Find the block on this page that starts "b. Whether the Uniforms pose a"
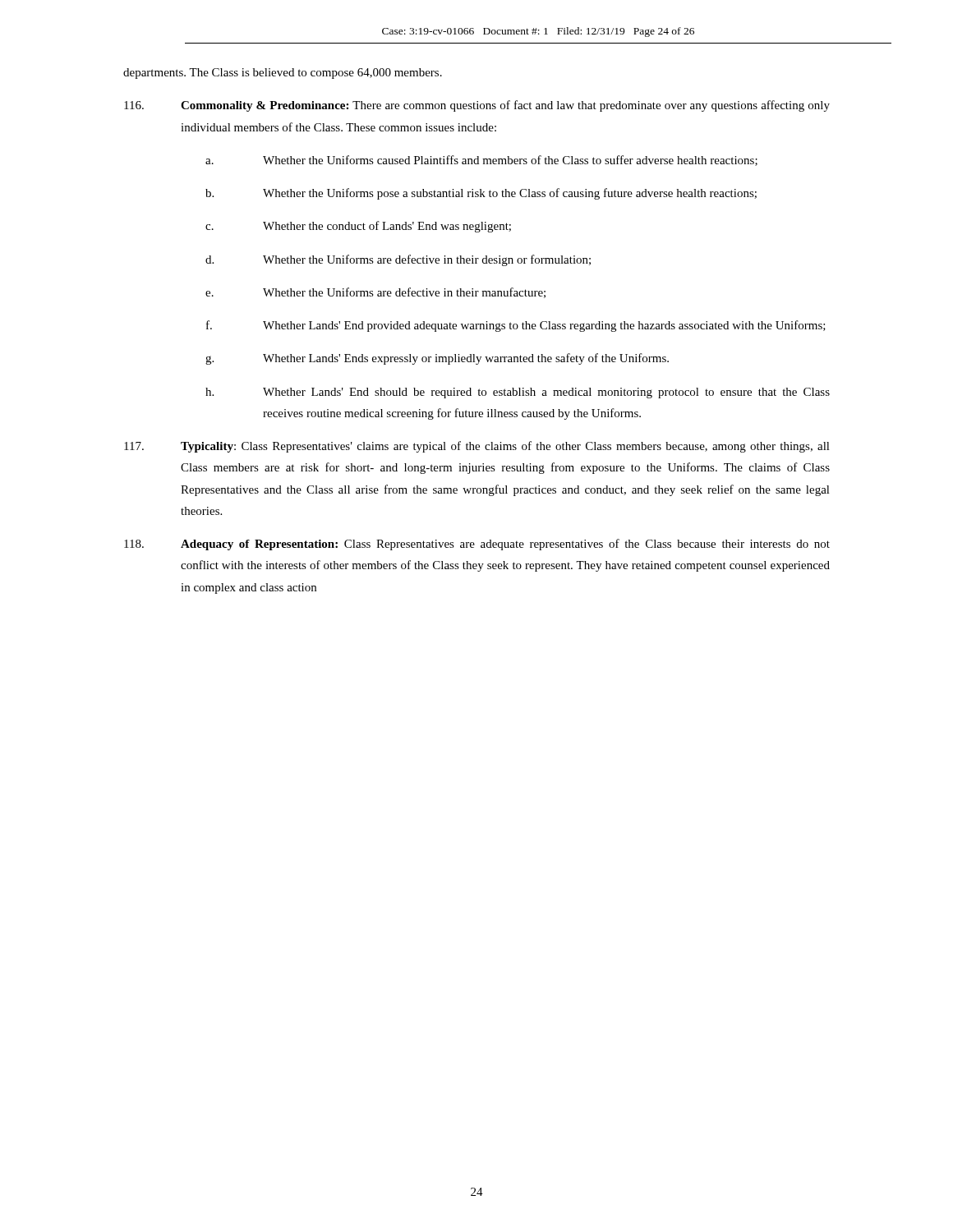 518,193
